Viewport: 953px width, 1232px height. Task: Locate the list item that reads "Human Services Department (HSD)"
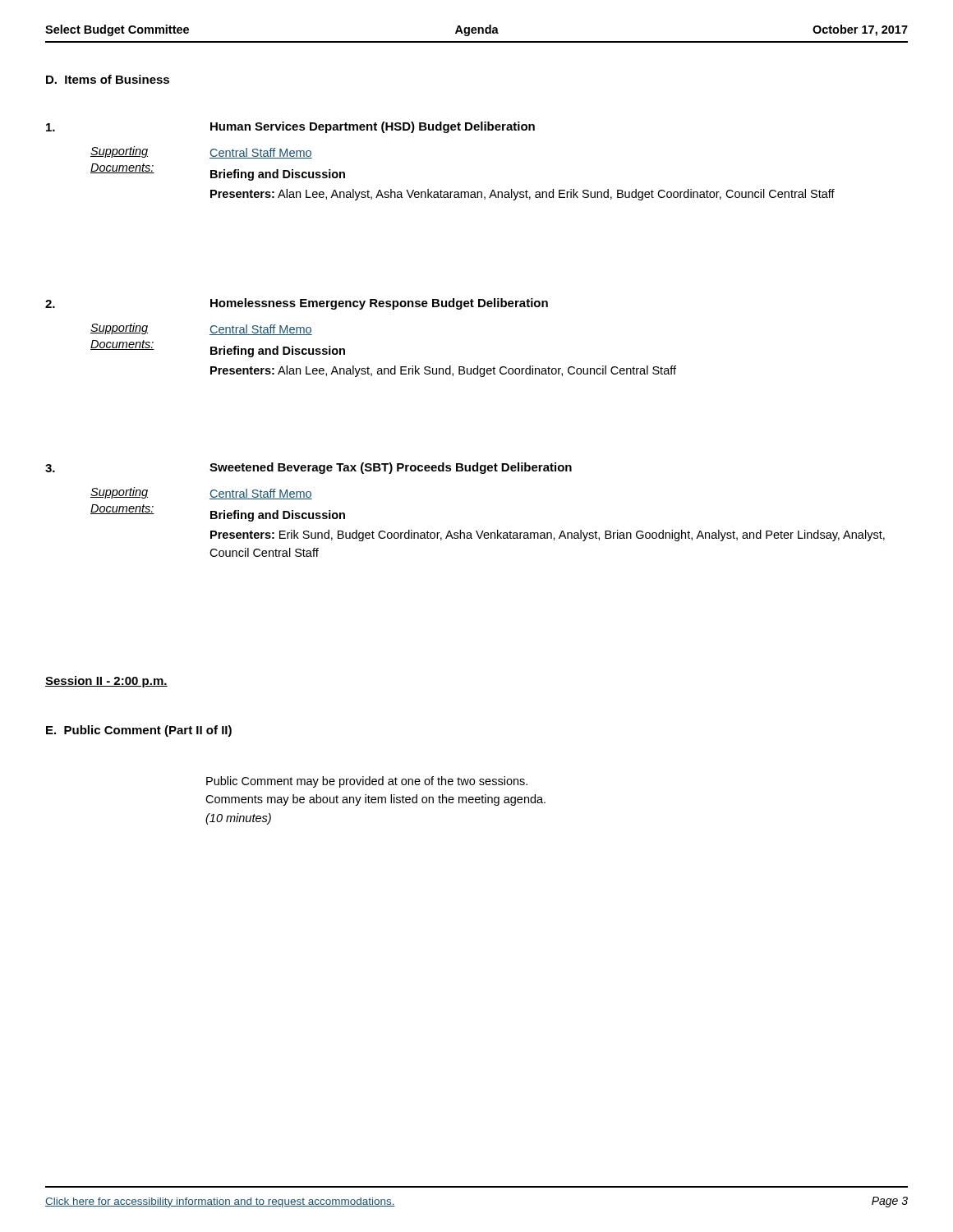290,127
